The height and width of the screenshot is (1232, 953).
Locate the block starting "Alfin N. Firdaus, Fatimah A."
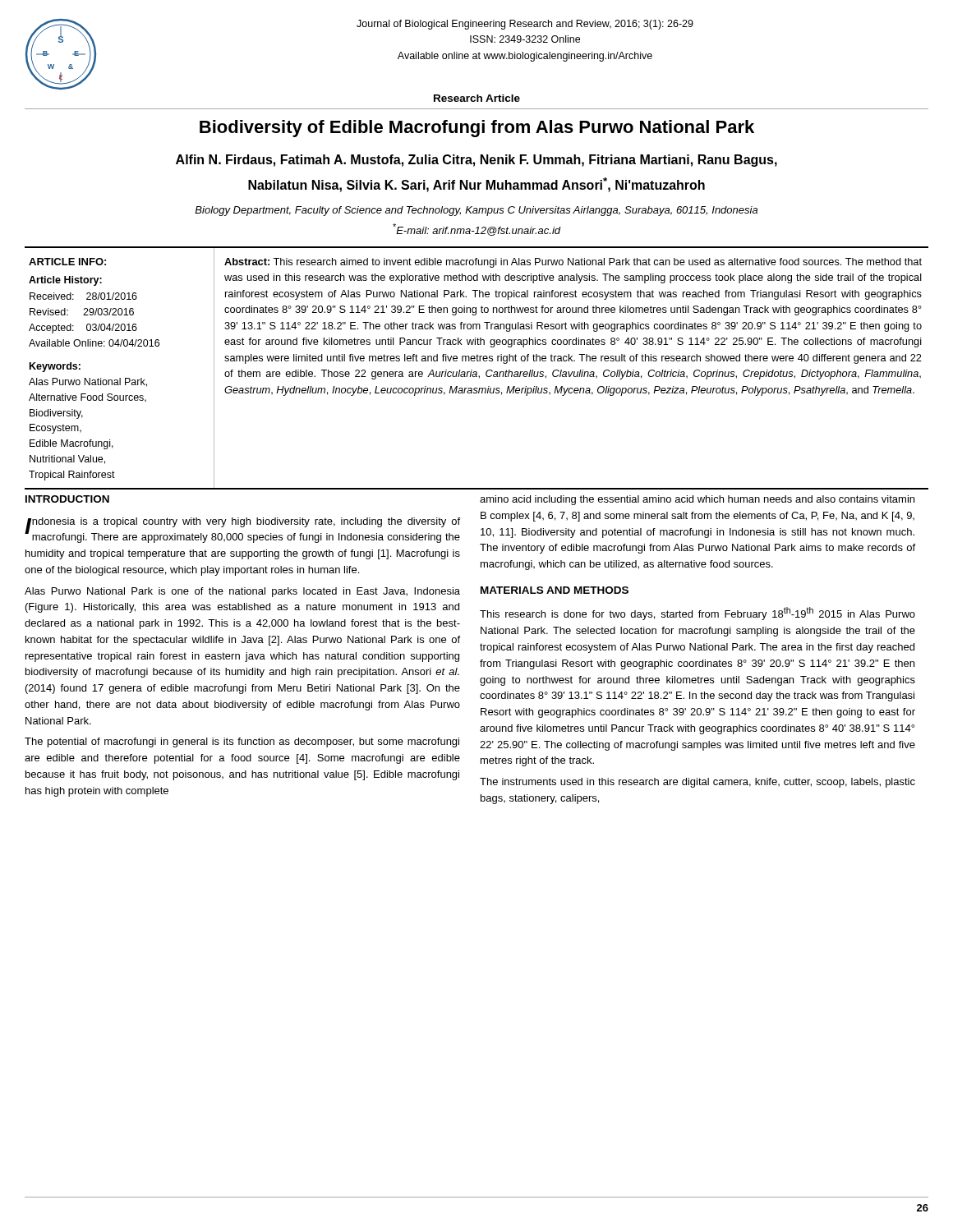pos(476,160)
